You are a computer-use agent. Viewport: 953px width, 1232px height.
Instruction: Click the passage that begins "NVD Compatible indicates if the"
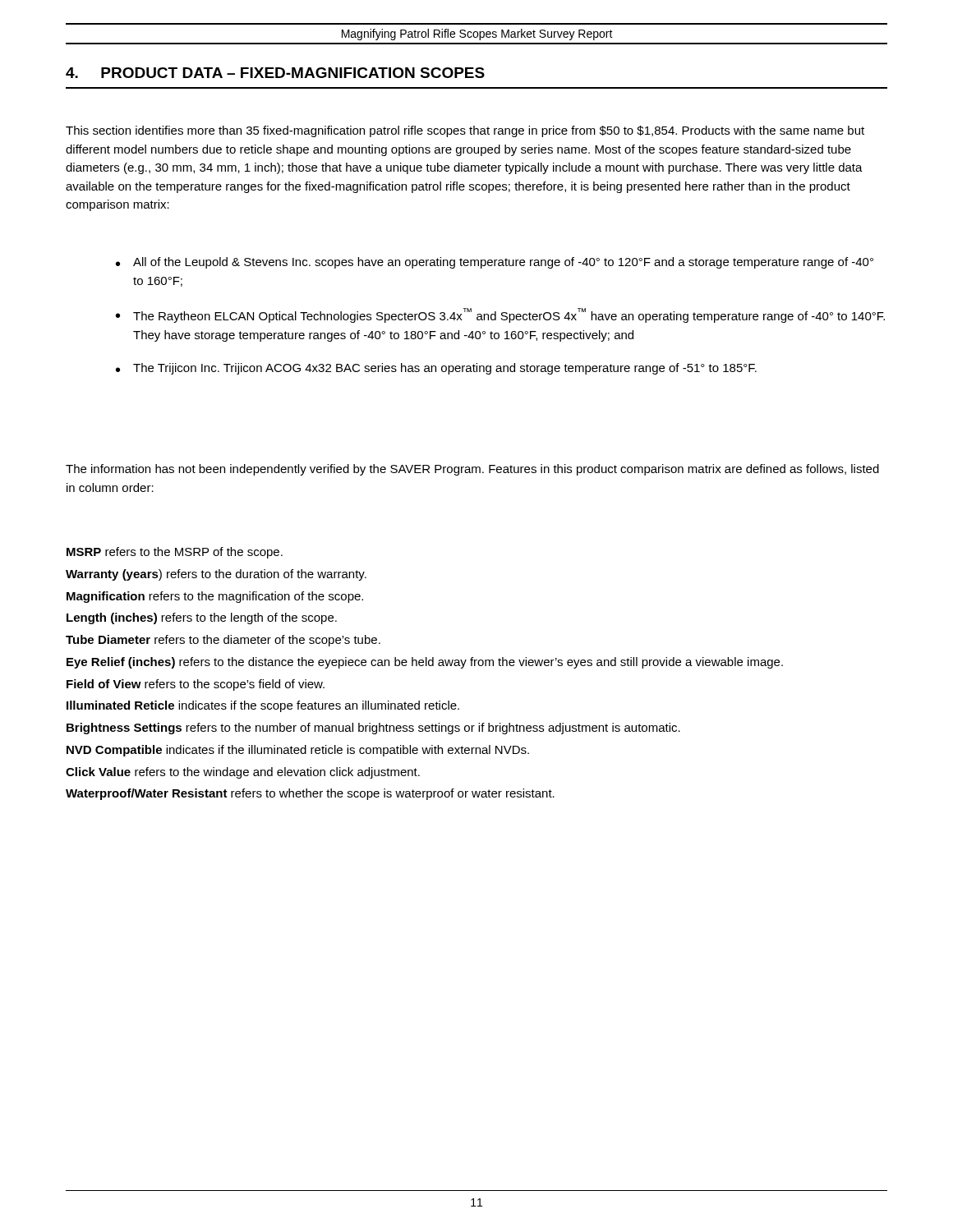[x=298, y=749]
